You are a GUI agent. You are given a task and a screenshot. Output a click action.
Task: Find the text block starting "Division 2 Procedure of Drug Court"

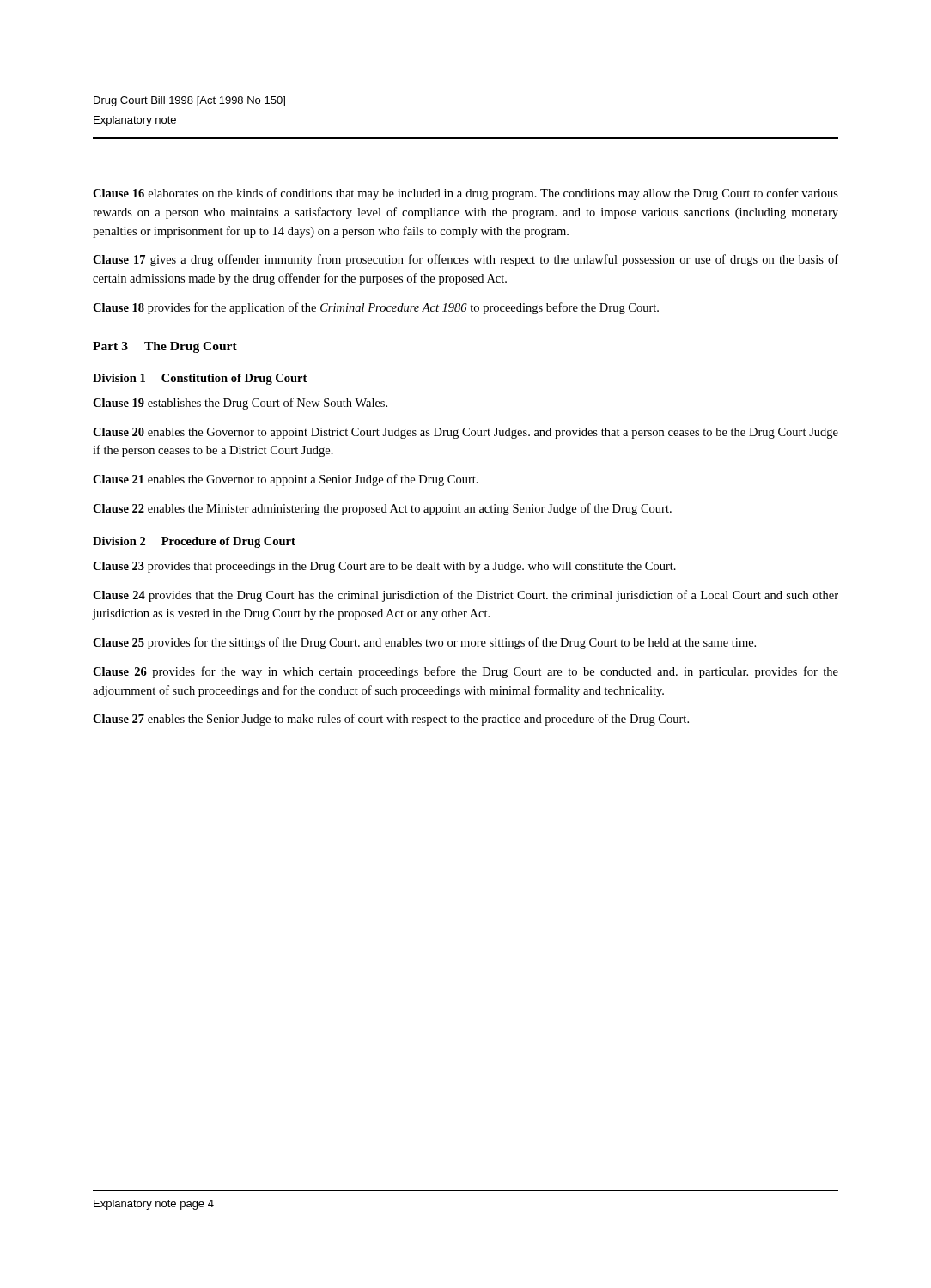(x=194, y=541)
